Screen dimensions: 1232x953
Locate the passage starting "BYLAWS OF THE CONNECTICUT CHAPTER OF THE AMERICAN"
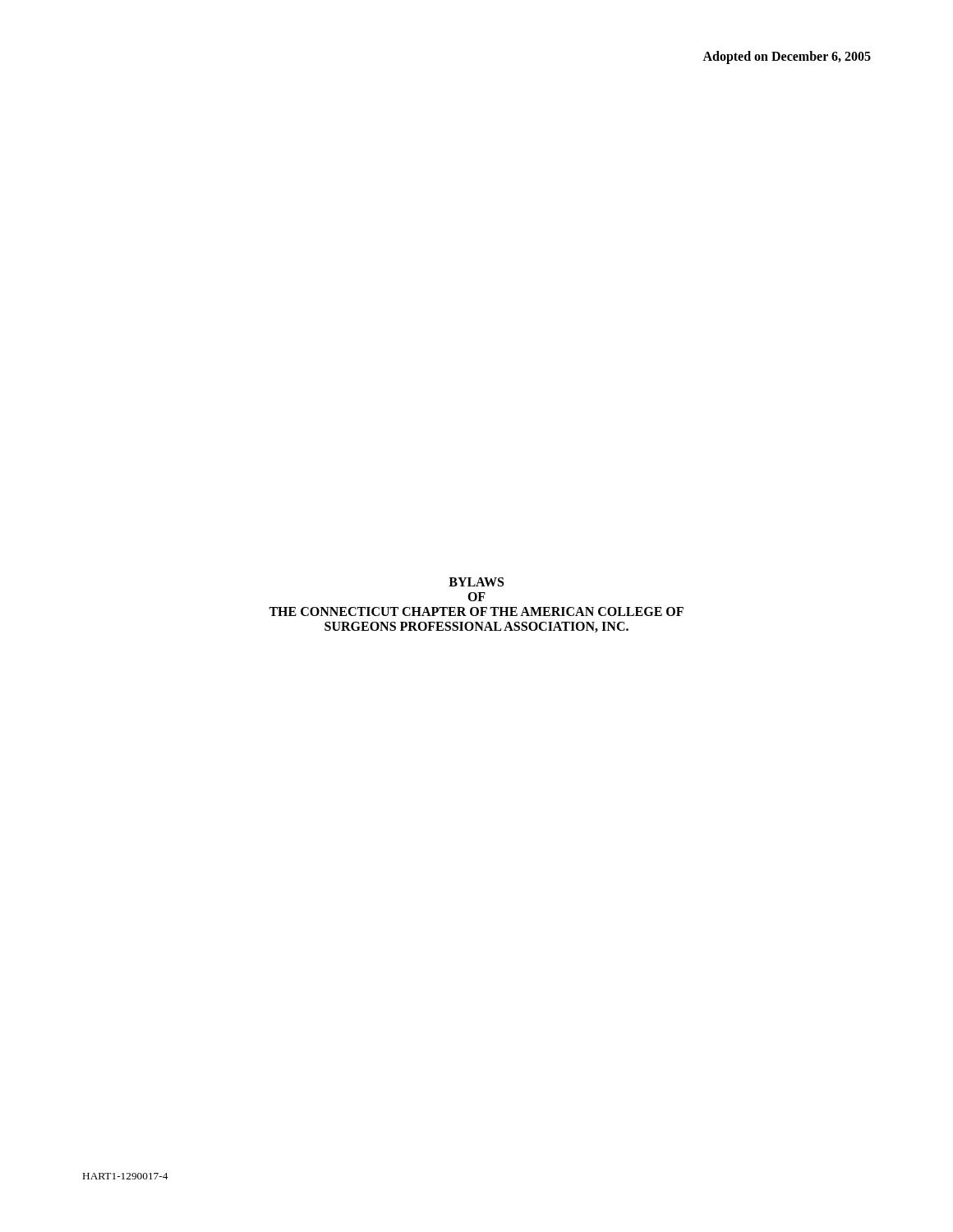(x=476, y=604)
